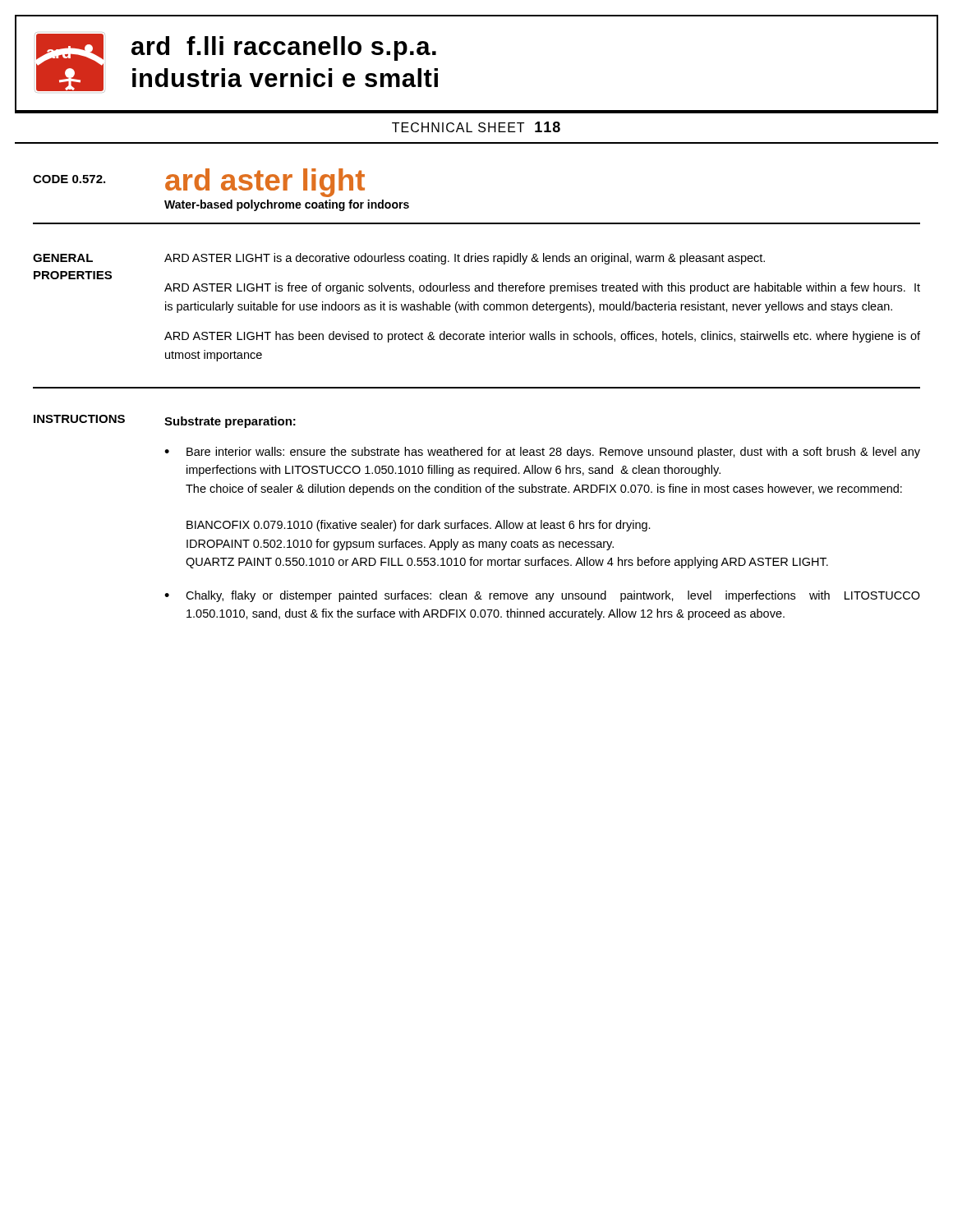Click the passage that begins "ARD ASTER LIGHT has been devised to protect"
This screenshot has width=953, height=1232.
(x=542, y=345)
